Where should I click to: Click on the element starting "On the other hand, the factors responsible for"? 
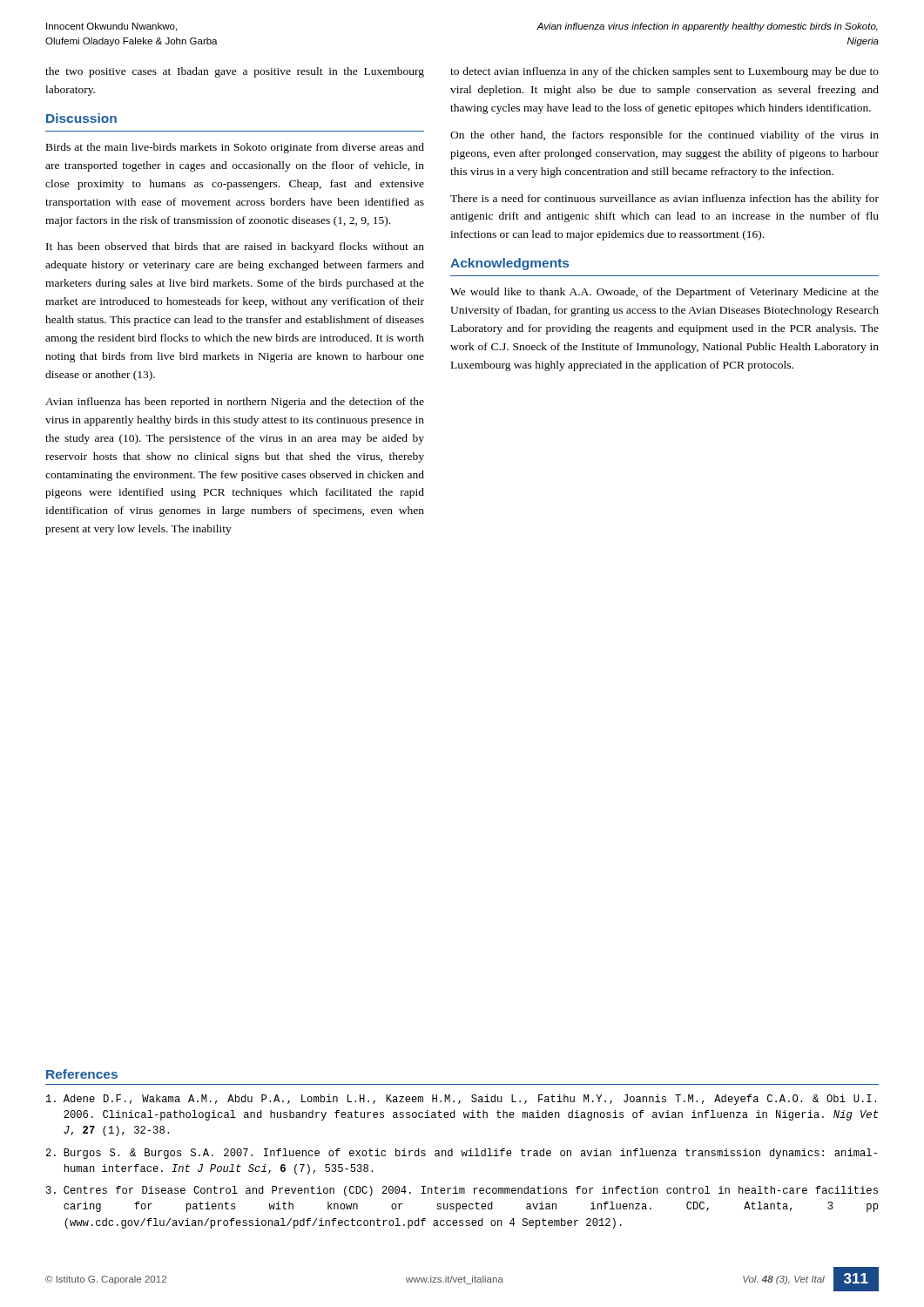pos(664,153)
